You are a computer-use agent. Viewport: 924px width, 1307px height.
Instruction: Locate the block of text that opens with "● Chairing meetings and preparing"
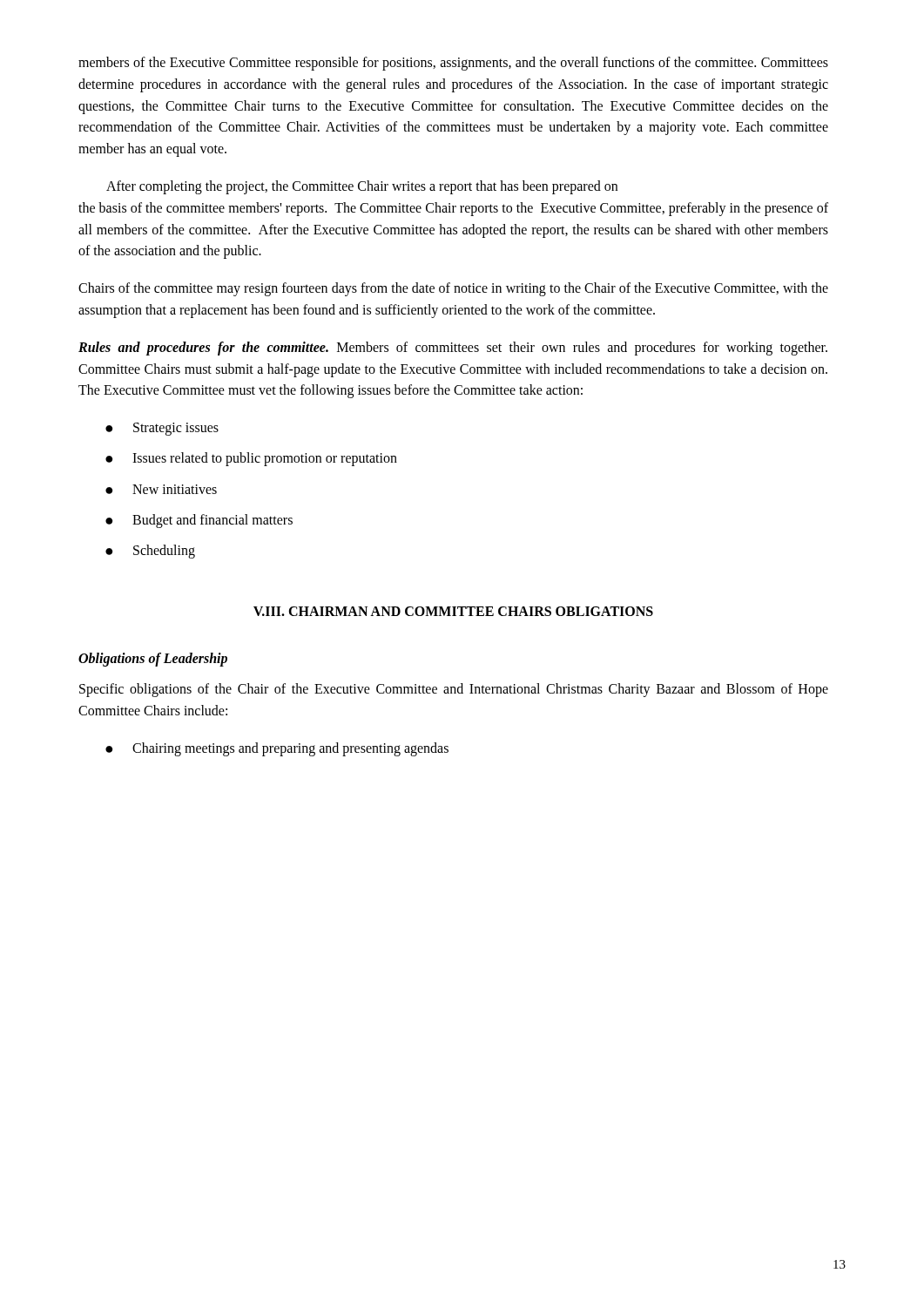click(453, 749)
